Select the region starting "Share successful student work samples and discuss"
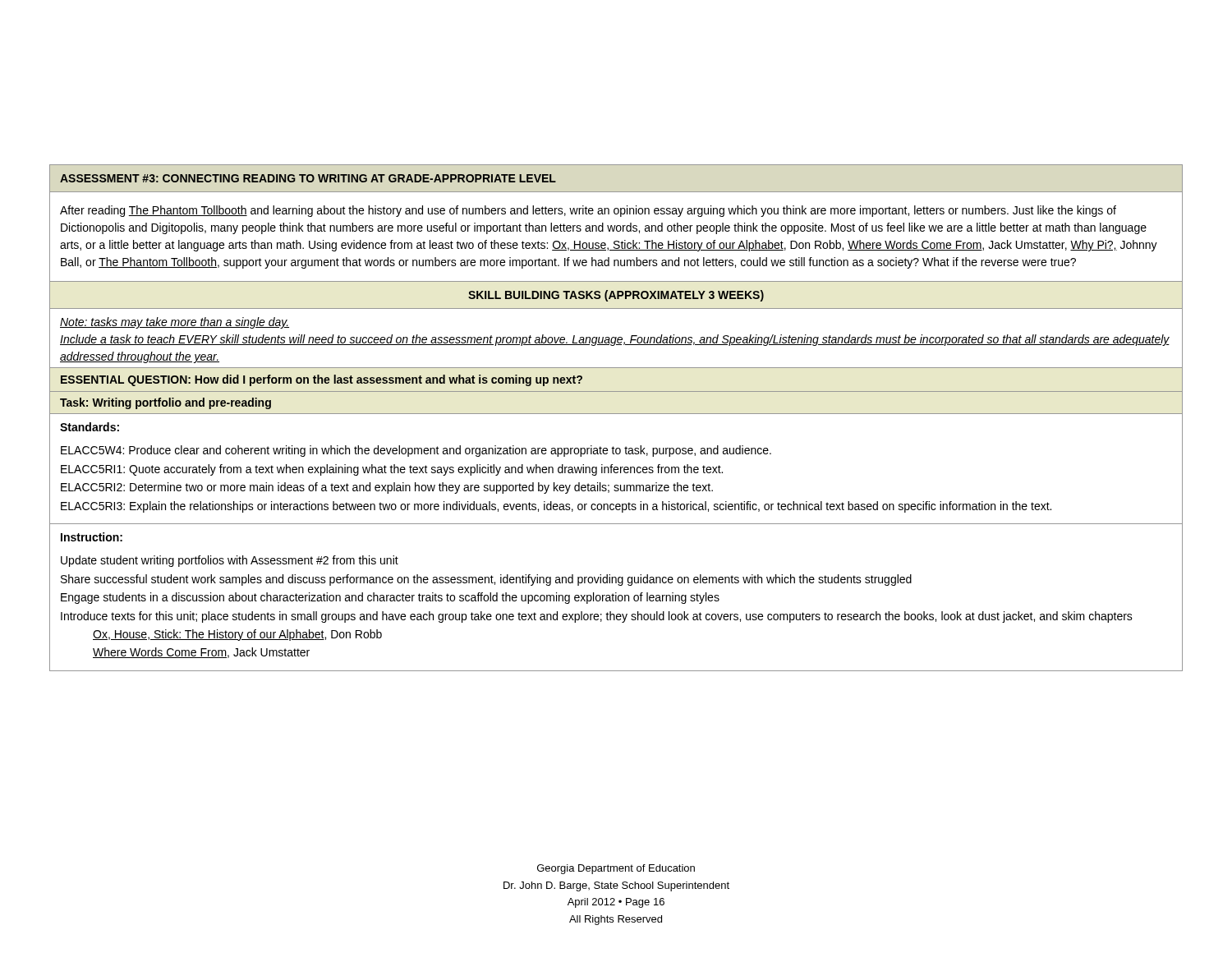 (486, 579)
